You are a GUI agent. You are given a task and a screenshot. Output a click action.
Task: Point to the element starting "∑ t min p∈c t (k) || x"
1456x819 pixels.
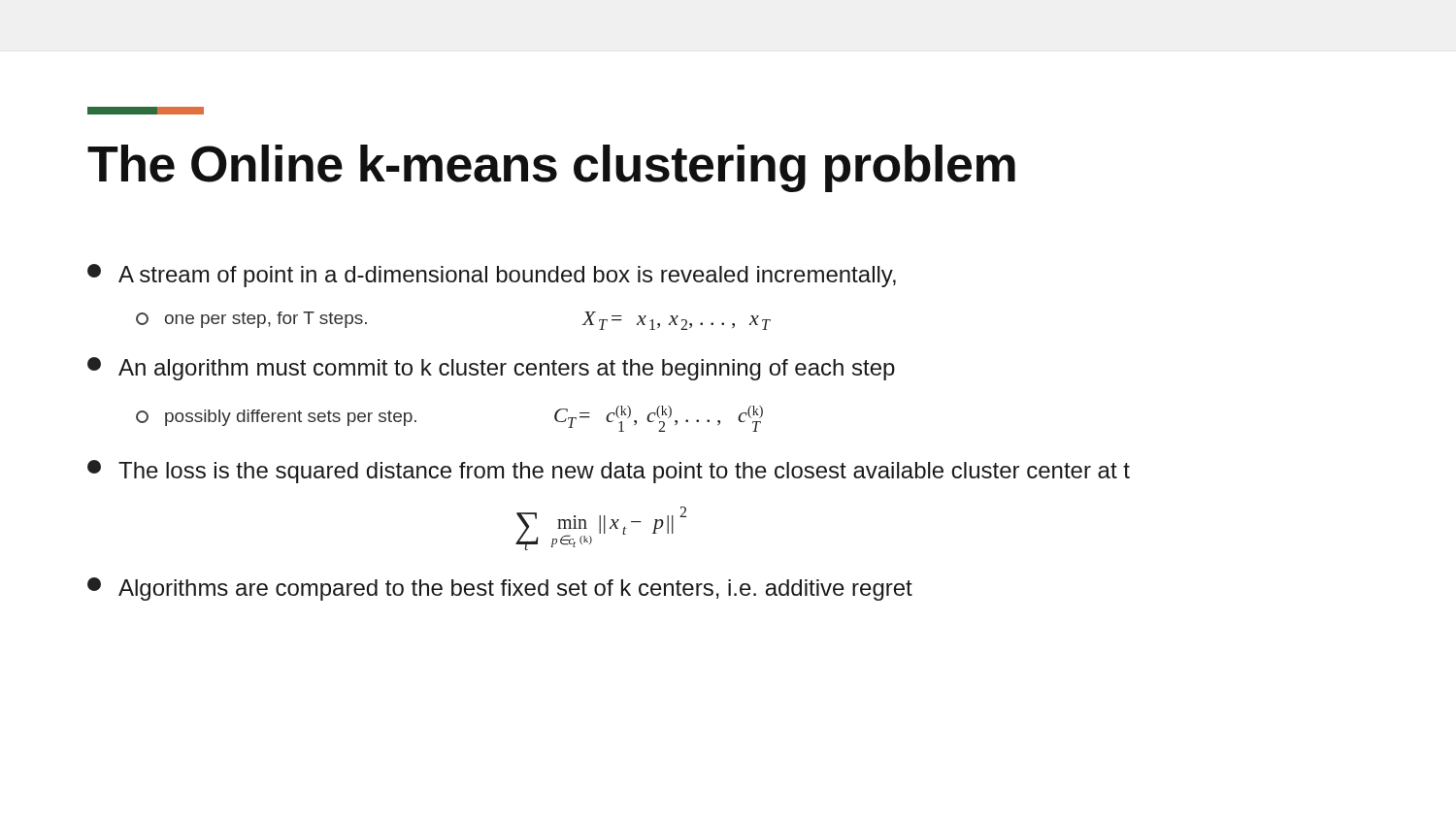(x=621, y=525)
